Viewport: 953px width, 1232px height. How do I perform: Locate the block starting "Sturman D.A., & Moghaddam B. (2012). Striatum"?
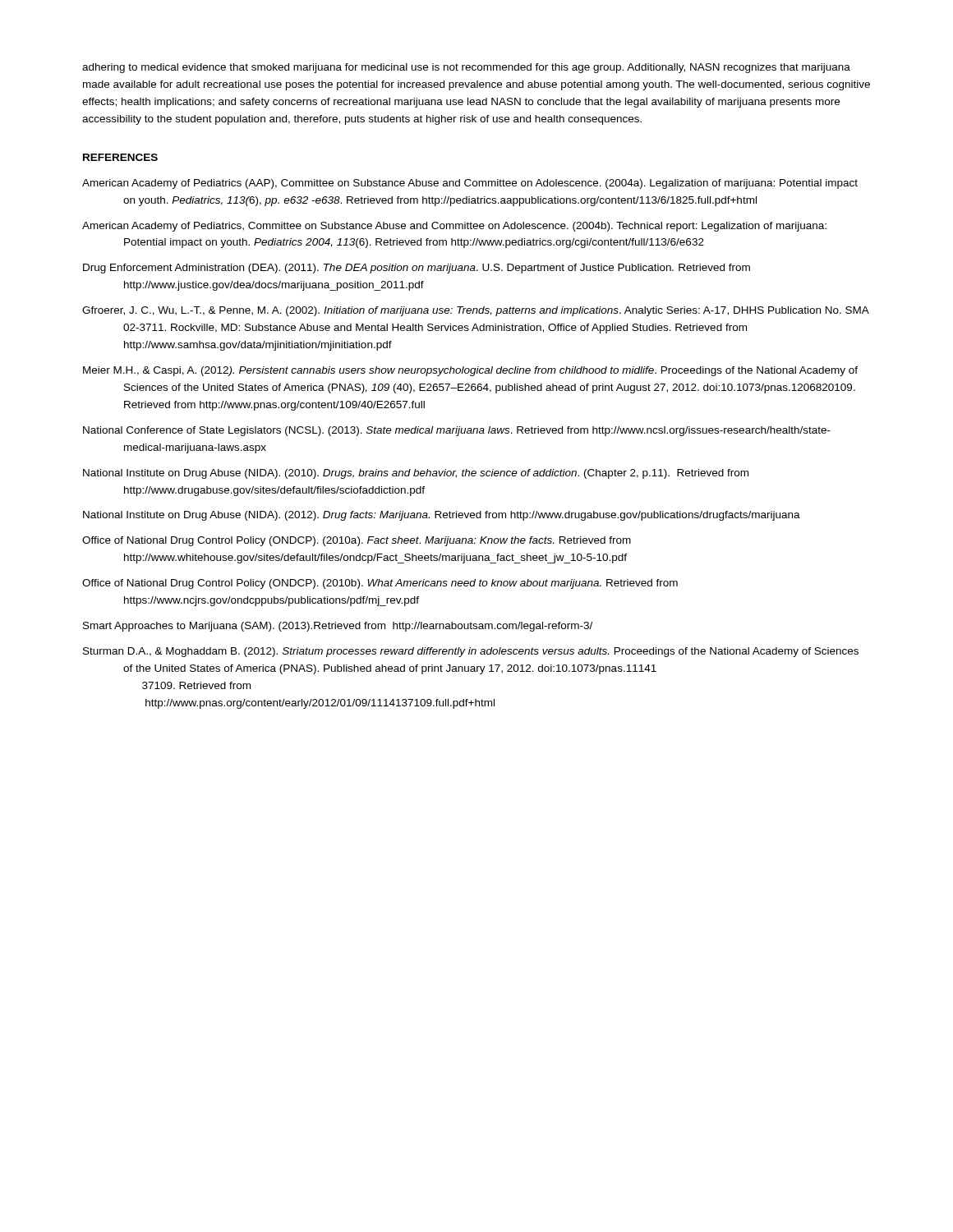[x=471, y=677]
